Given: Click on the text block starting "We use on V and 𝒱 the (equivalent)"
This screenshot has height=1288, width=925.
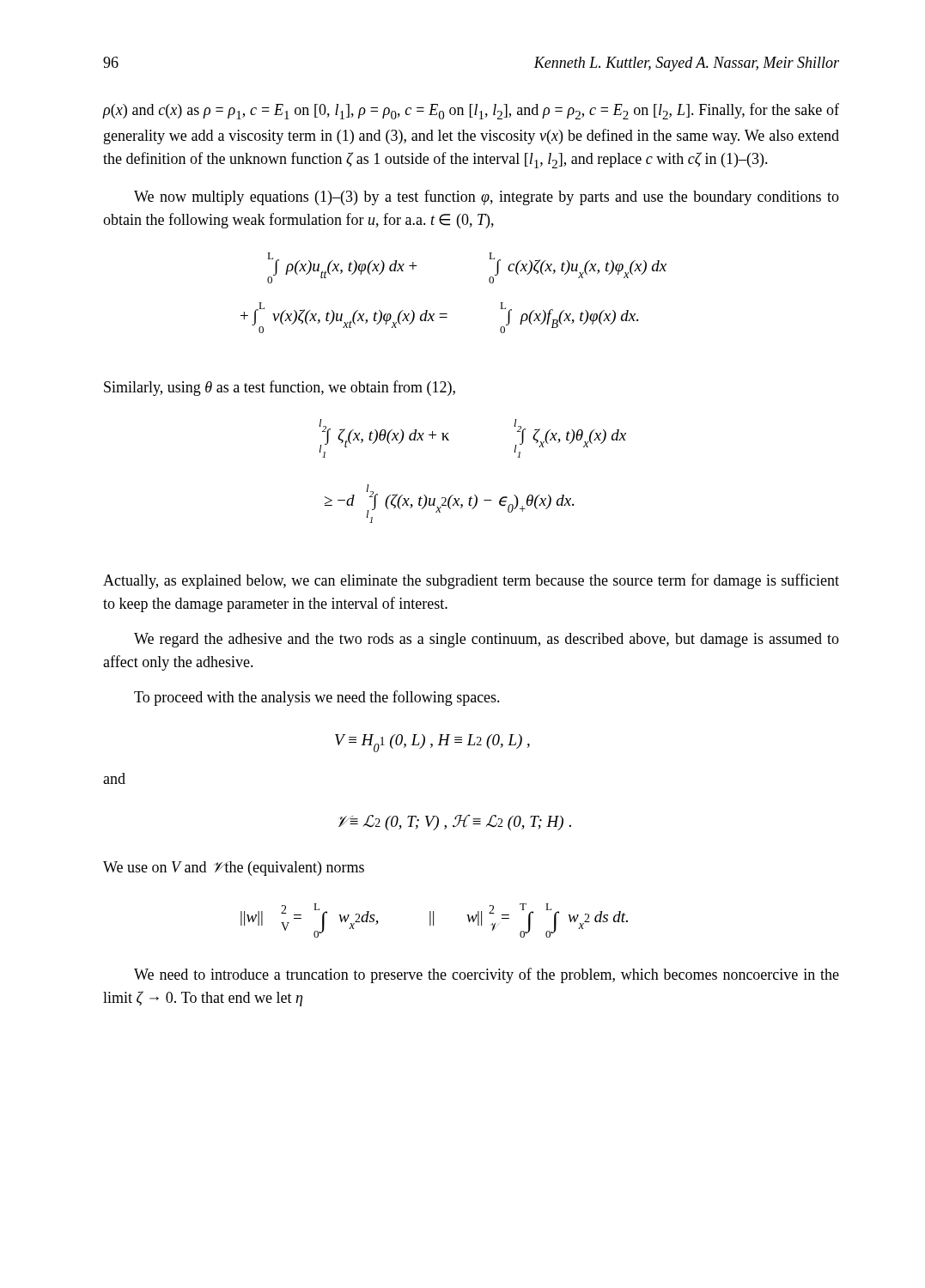Looking at the screenshot, I should [x=234, y=869].
